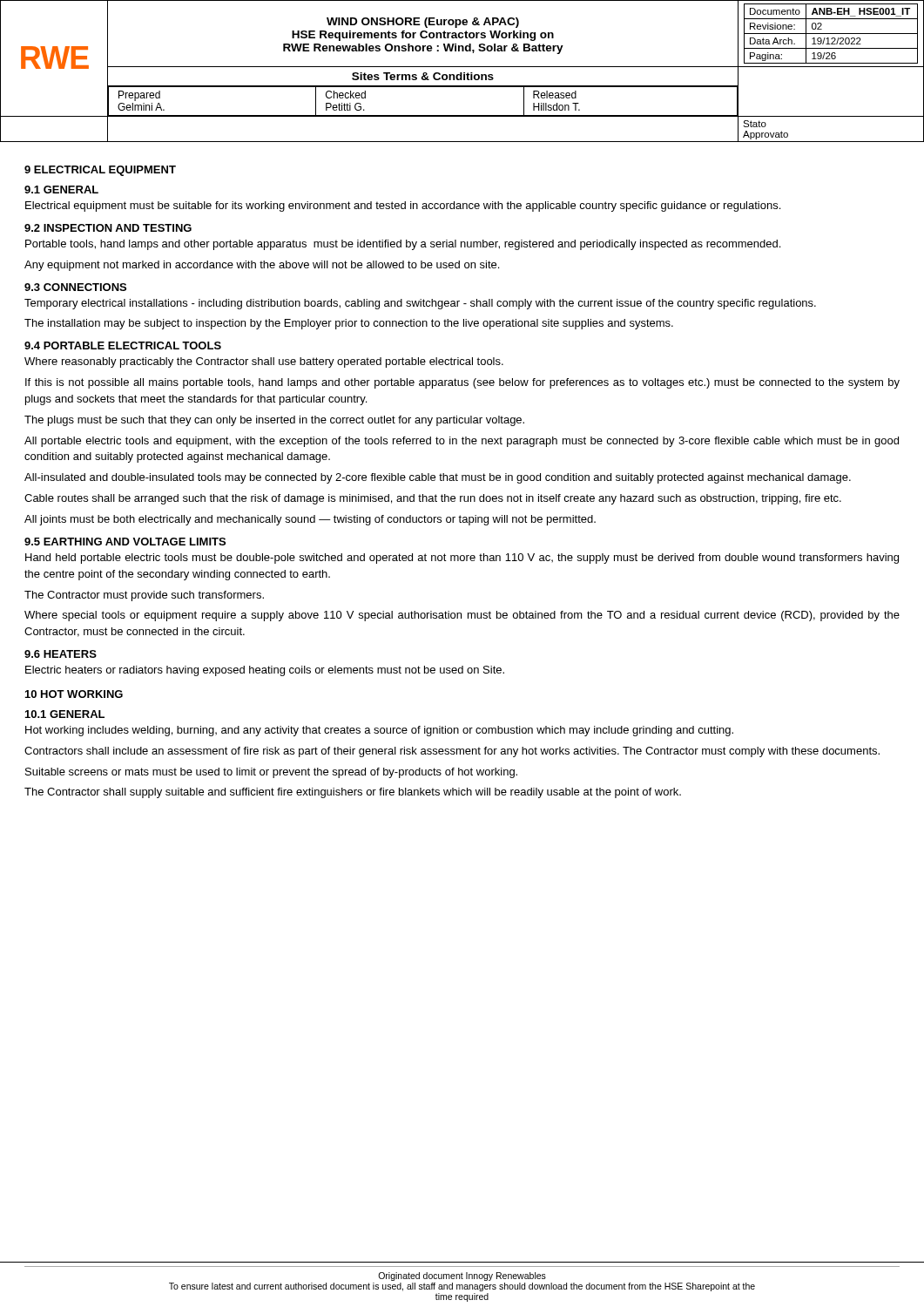924x1307 pixels.
Task: Select the region starting "All portable electric tools and equipment, with the"
Action: [x=462, y=449]
